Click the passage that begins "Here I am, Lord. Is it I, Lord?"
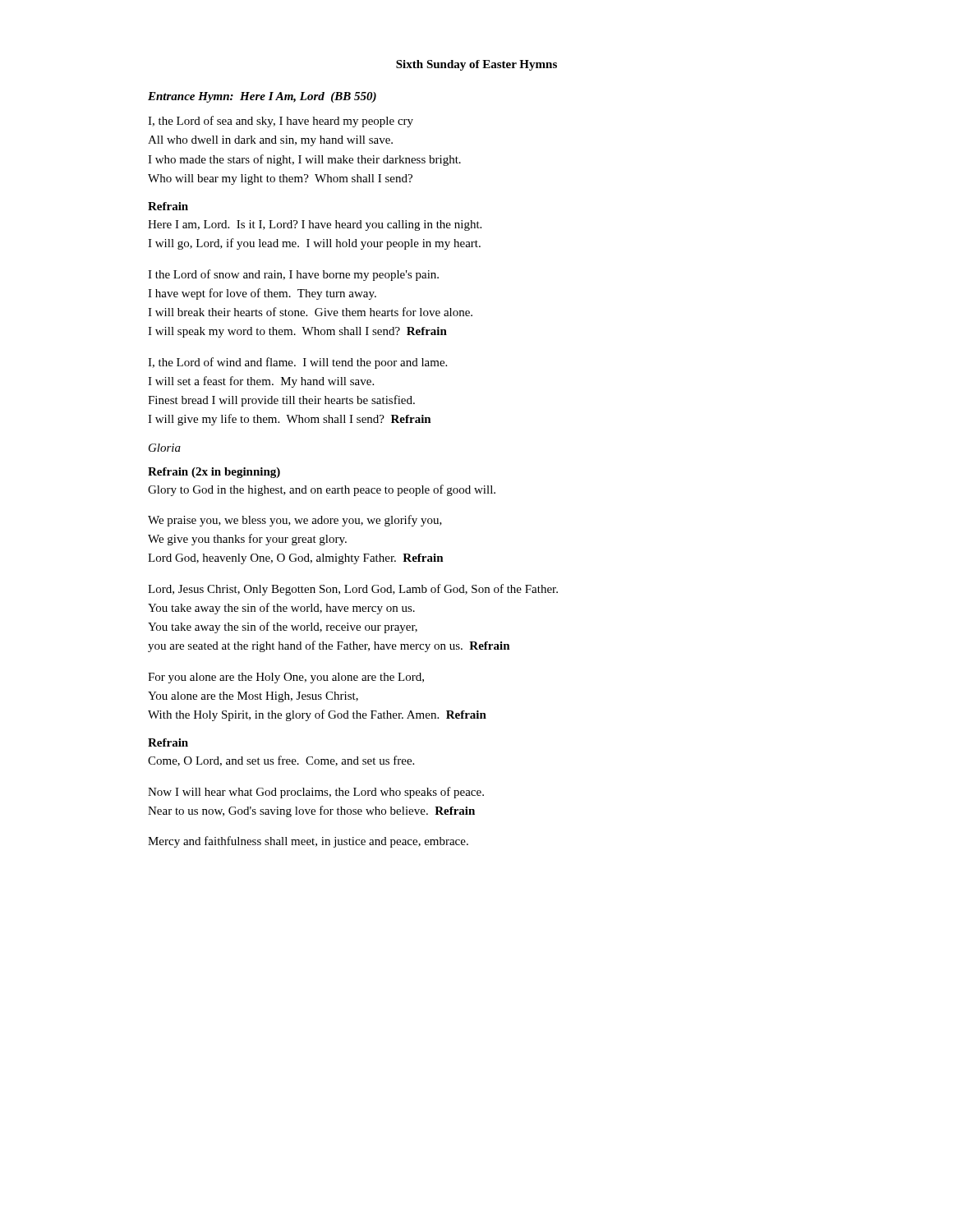The width and height of the screenshot is (953, 1232). (x=315, y=234)
